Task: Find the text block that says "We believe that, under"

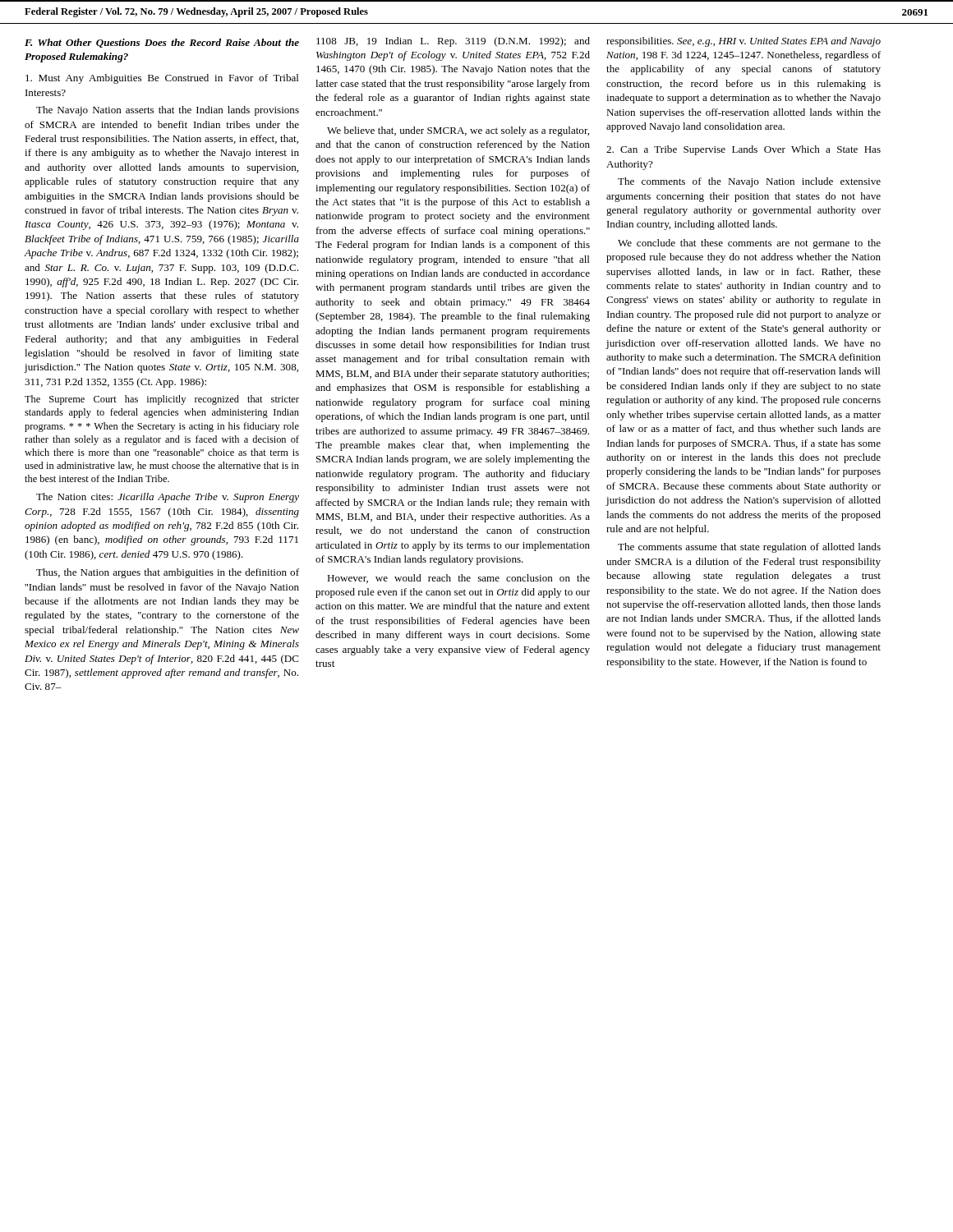Action: tap(453, 345)
